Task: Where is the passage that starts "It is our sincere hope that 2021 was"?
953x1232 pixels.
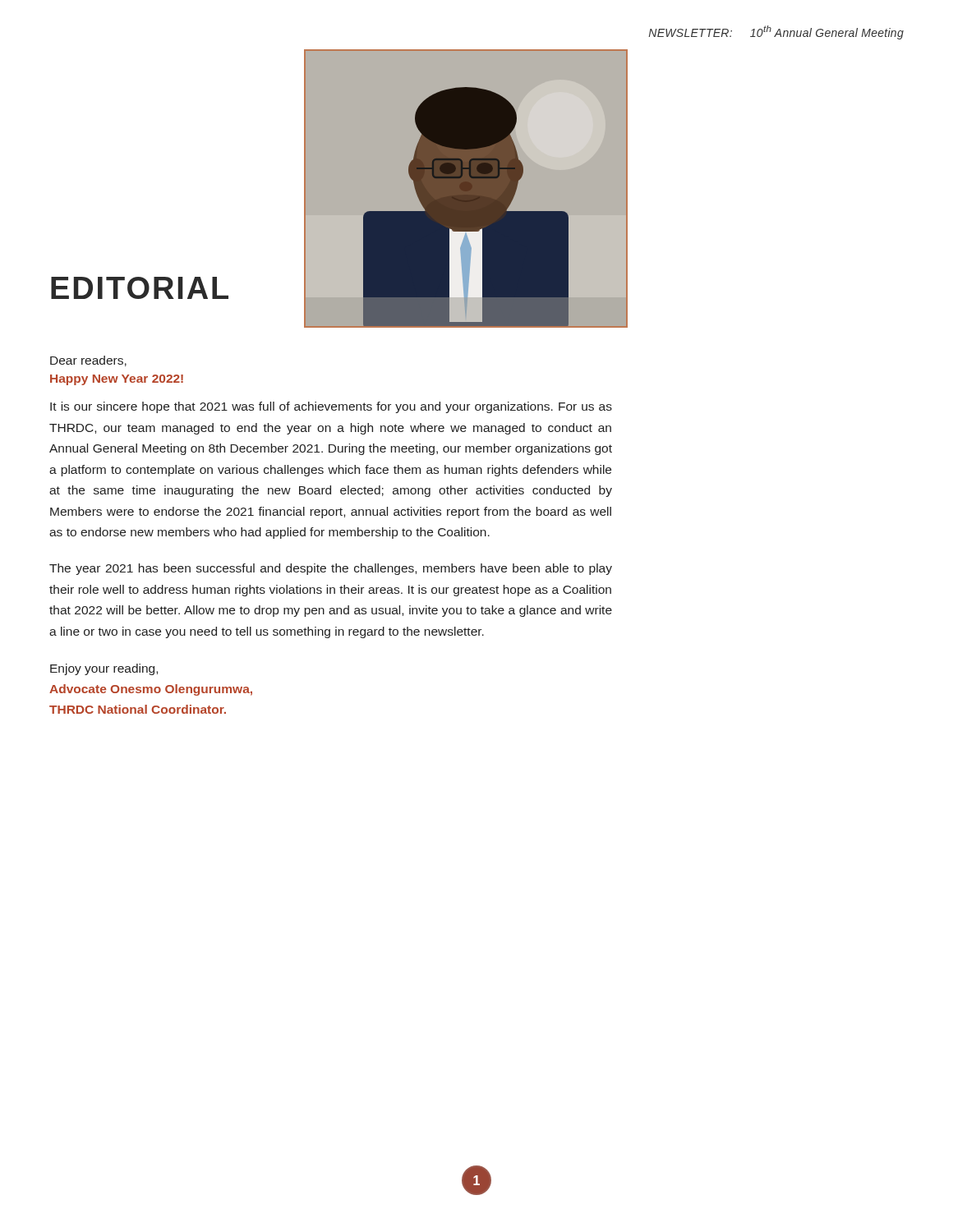Action: (331, 469)
